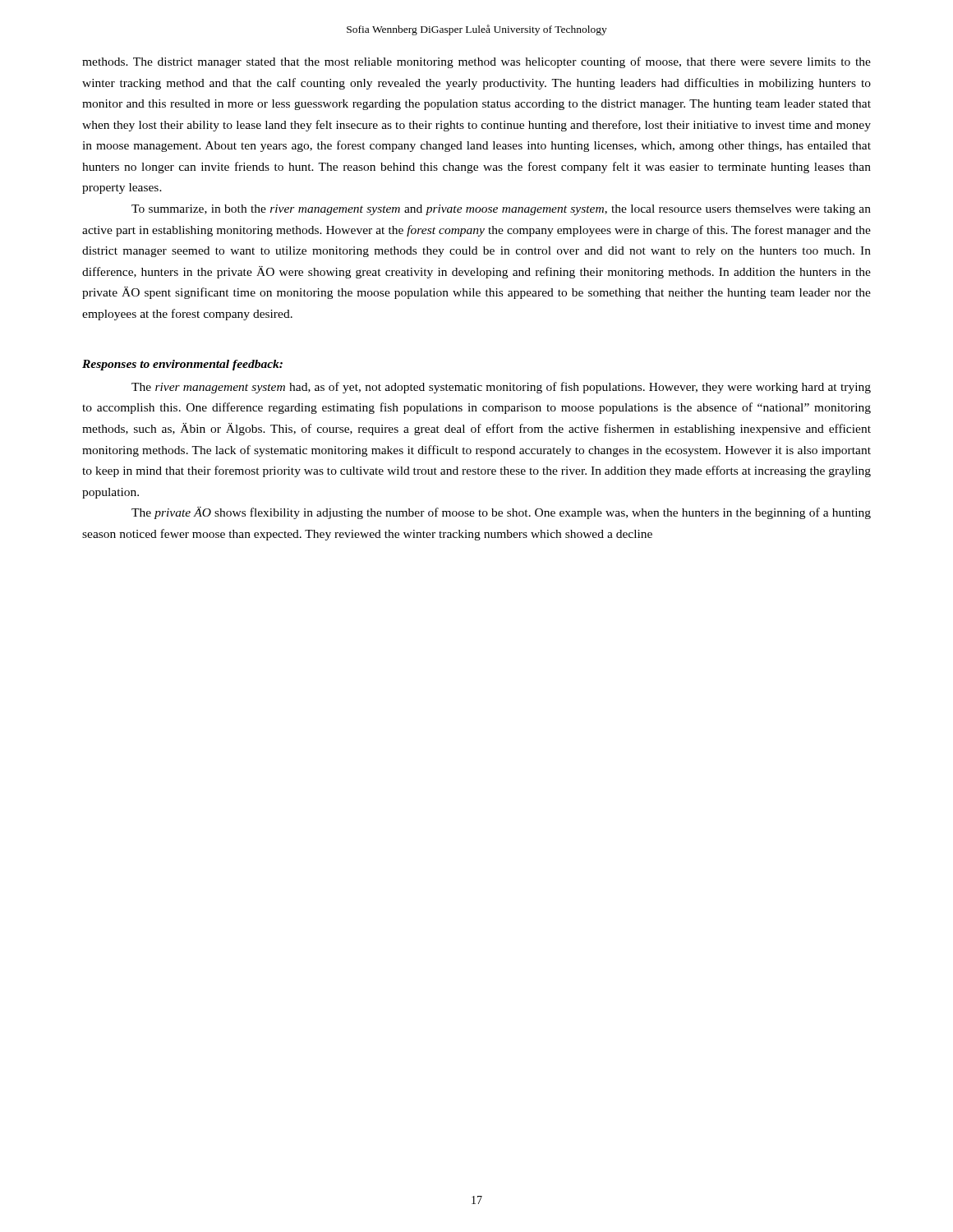Click on the section header containing "Responses to environmental feedback:"

183,364
